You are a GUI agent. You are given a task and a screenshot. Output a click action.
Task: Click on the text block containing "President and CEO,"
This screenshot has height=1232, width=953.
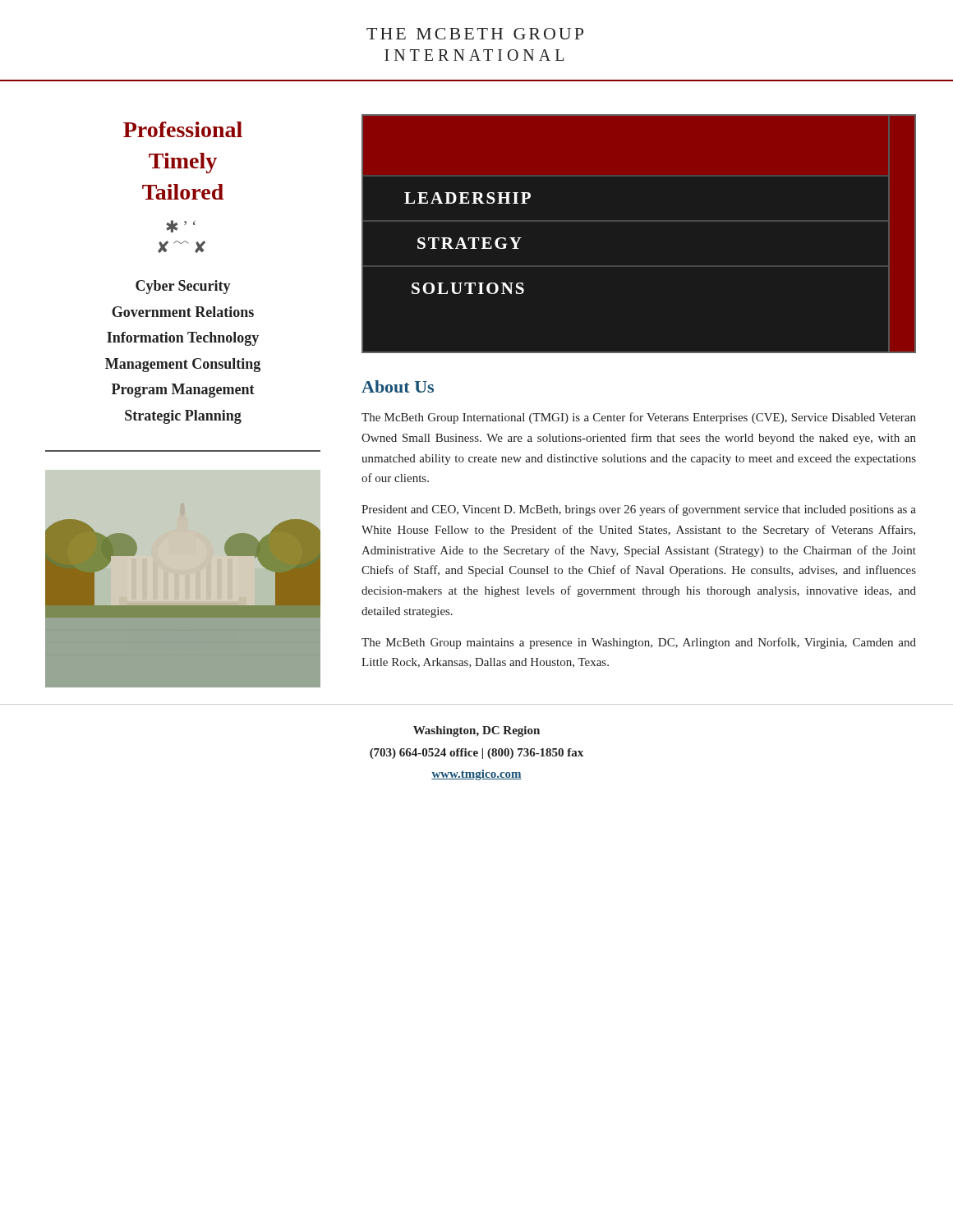point(639,560)
